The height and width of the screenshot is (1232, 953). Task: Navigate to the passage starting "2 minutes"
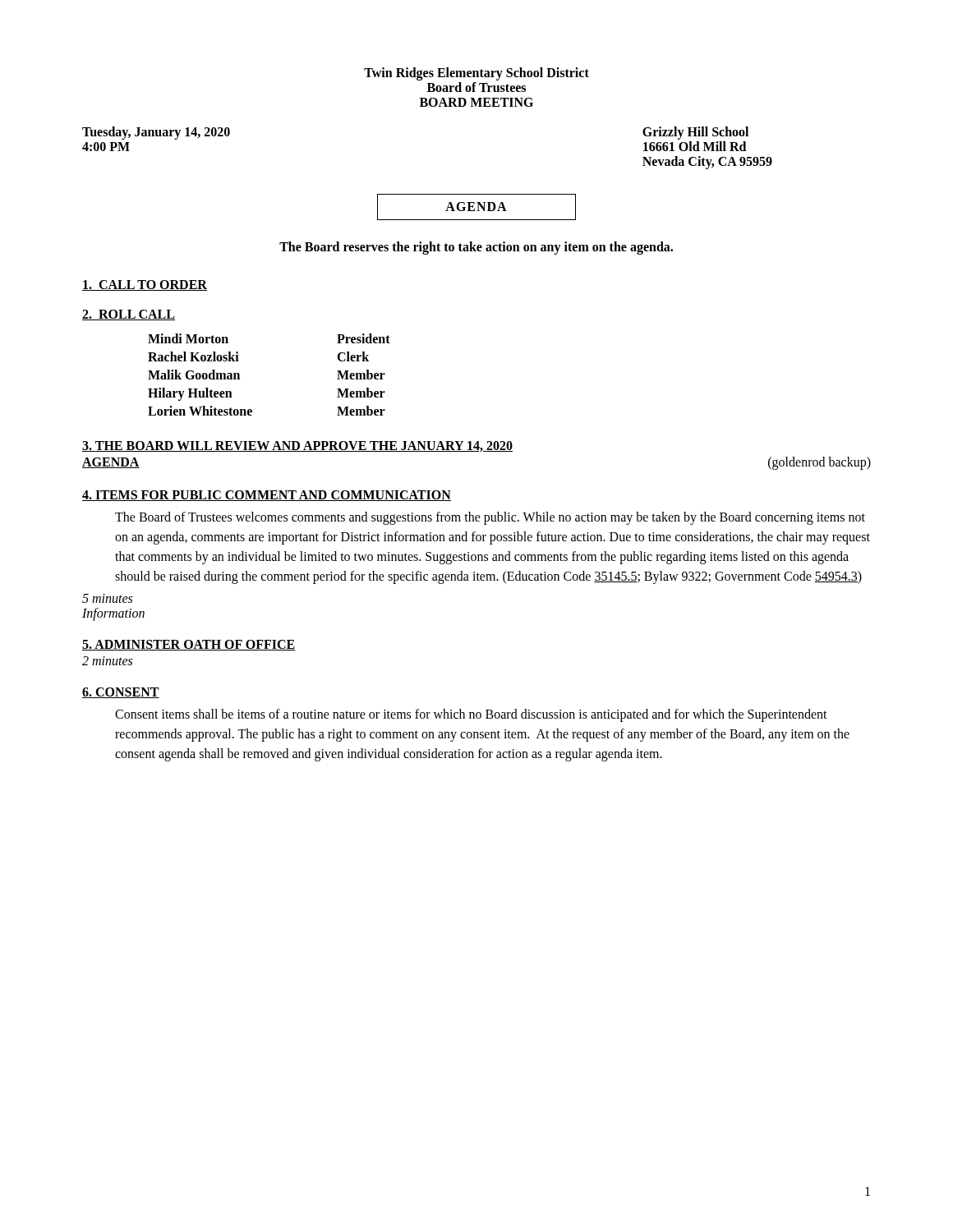click(108, 661)
